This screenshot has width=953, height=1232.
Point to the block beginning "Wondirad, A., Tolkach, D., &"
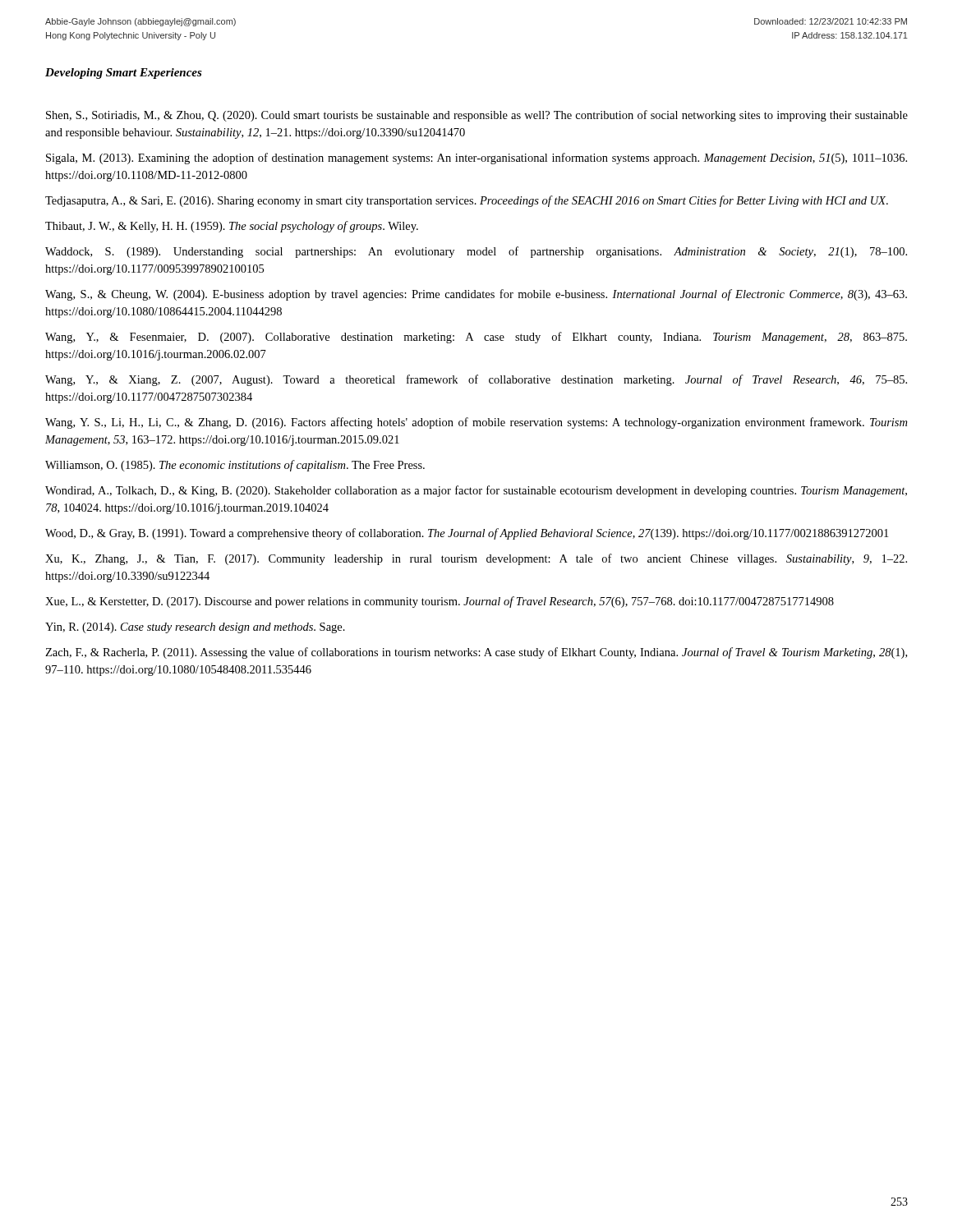point(476,499)
